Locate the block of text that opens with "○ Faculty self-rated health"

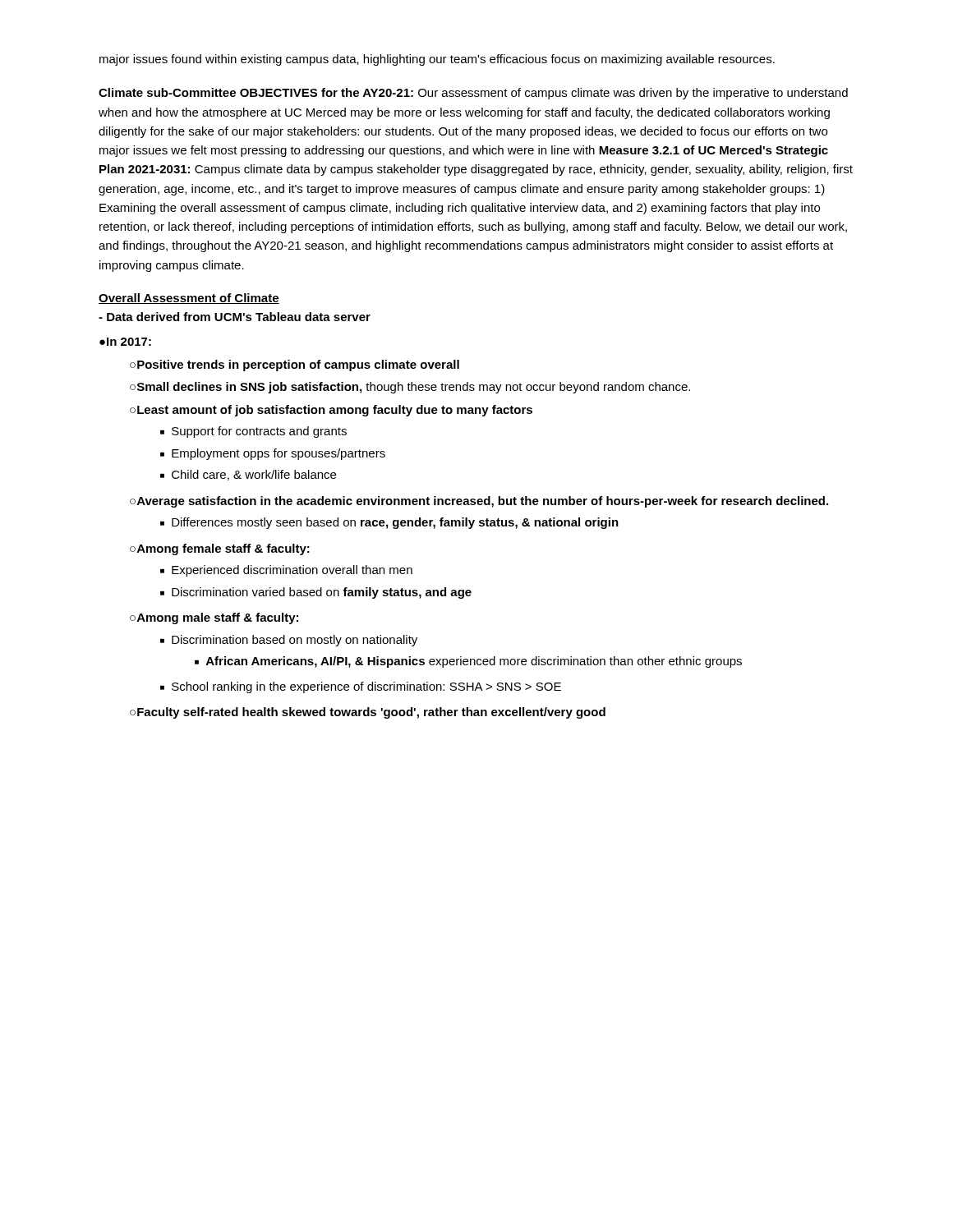[x=367, y=712]
